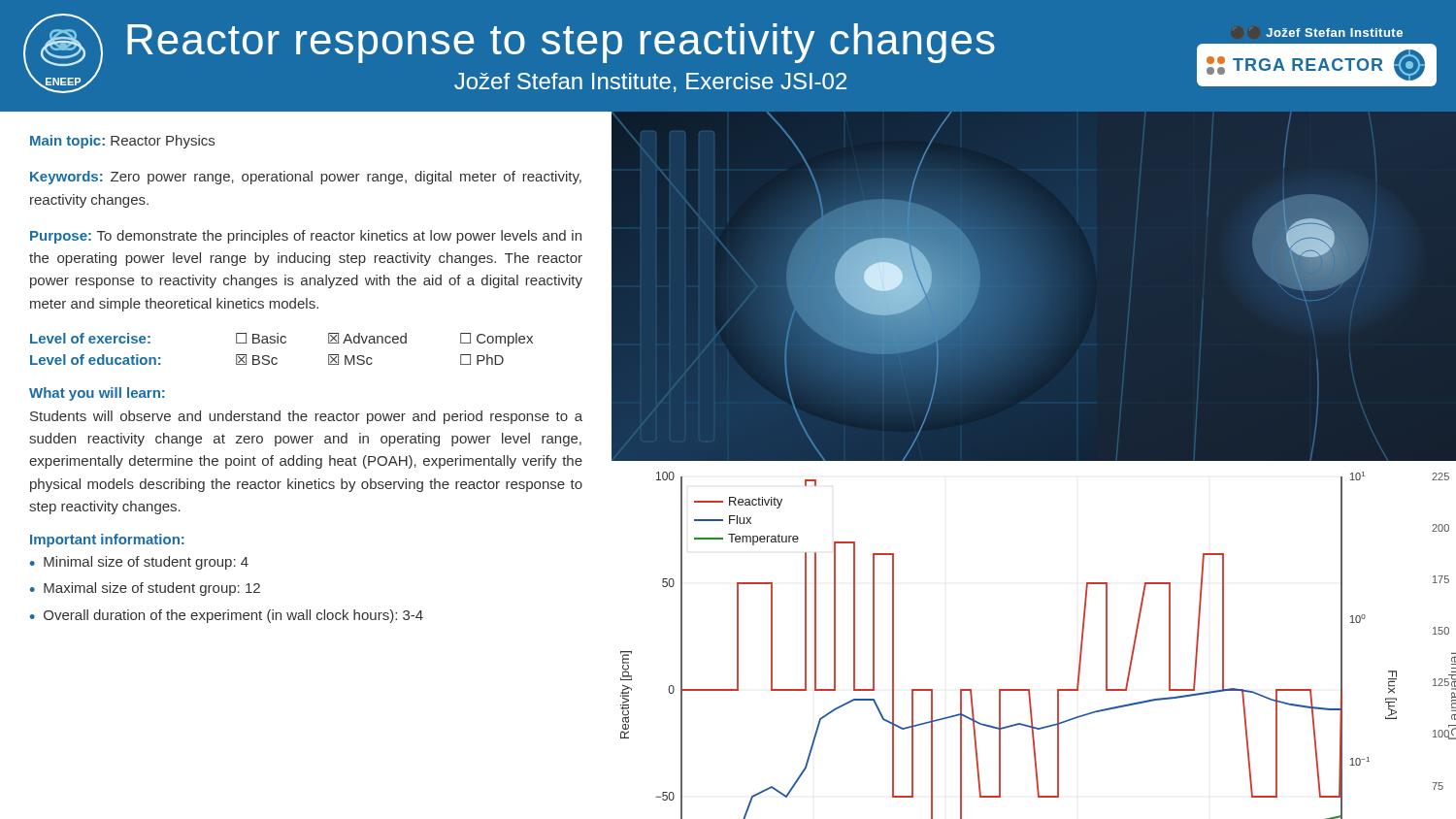Where is the passage that starts "Keywords: Zero power range, operational power range,"?
The width and height of the screenshot is (1456, 819).
(x=306, y=188)
